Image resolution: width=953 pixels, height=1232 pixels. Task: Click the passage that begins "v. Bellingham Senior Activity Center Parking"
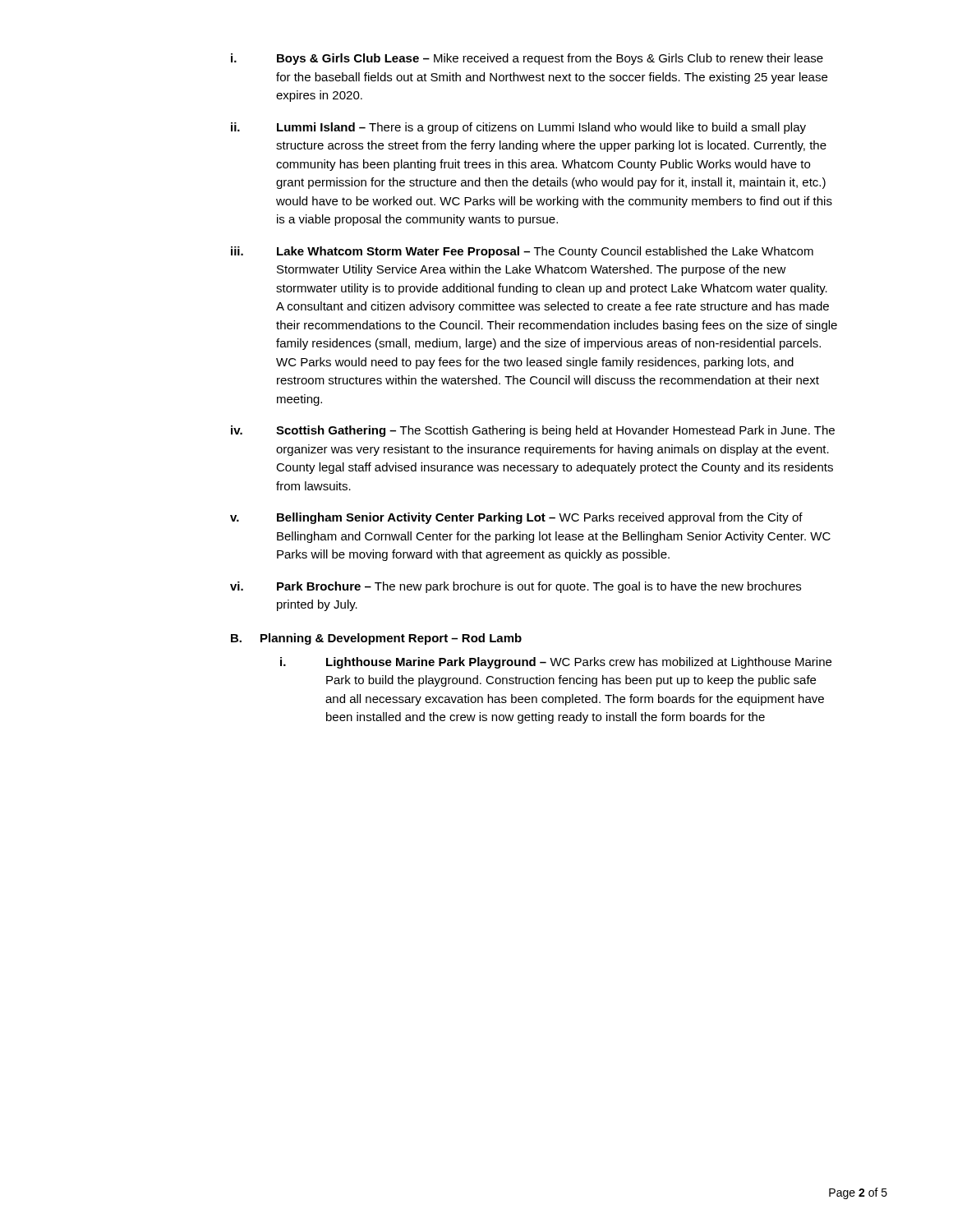click(534, 536)
